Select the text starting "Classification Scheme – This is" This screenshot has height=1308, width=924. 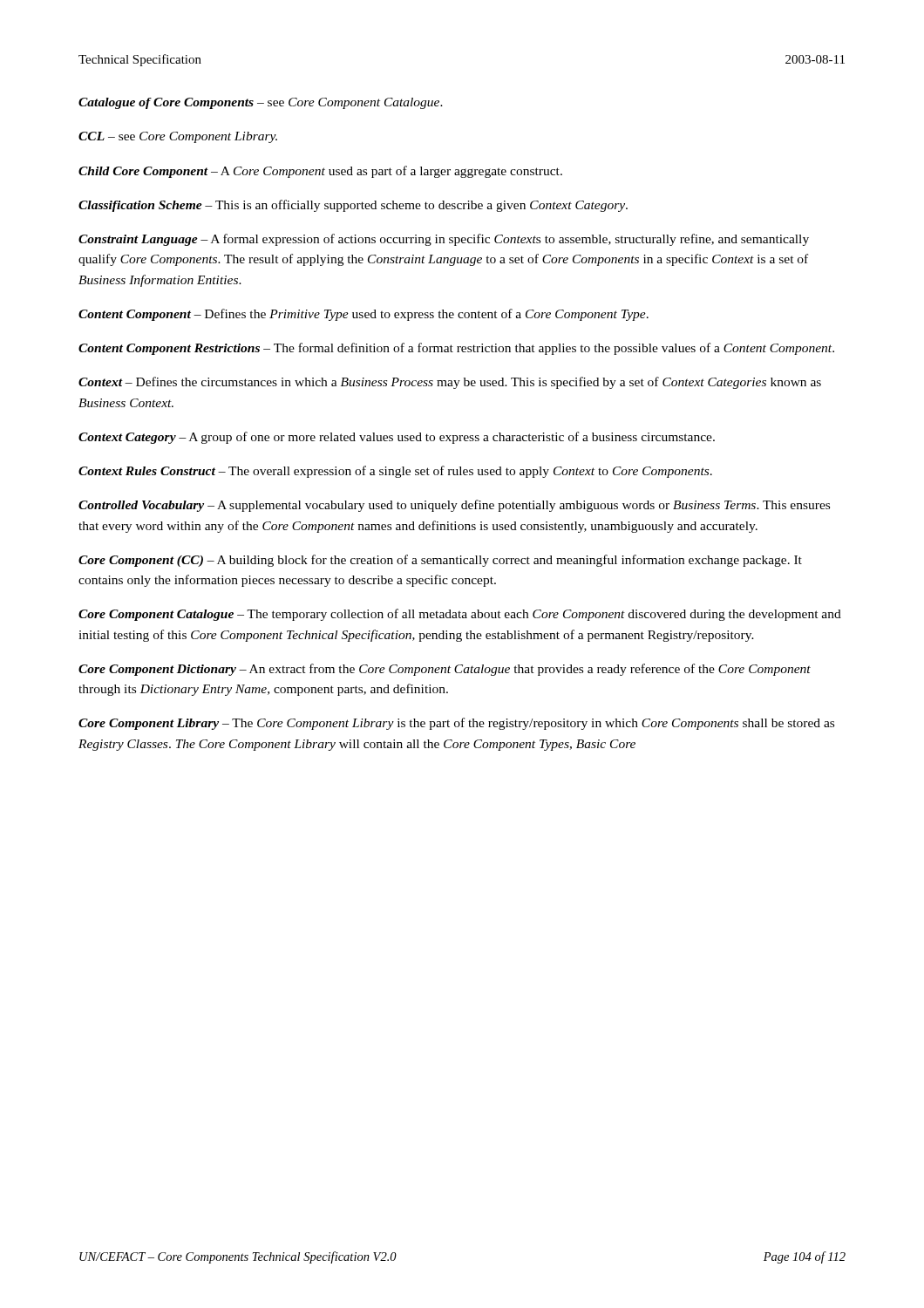[353, 204]
